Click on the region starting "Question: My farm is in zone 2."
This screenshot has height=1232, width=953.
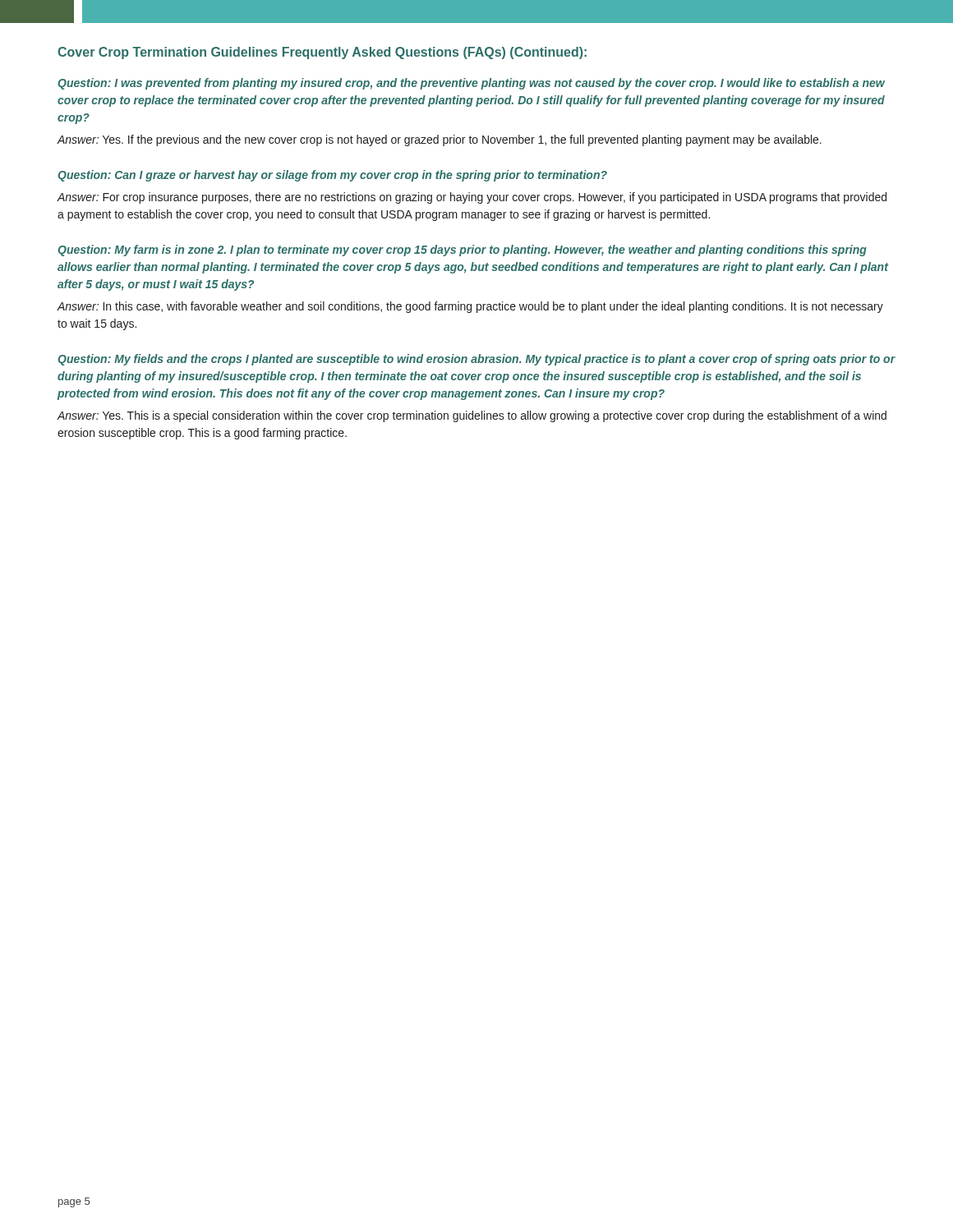[x=463, y=251]
